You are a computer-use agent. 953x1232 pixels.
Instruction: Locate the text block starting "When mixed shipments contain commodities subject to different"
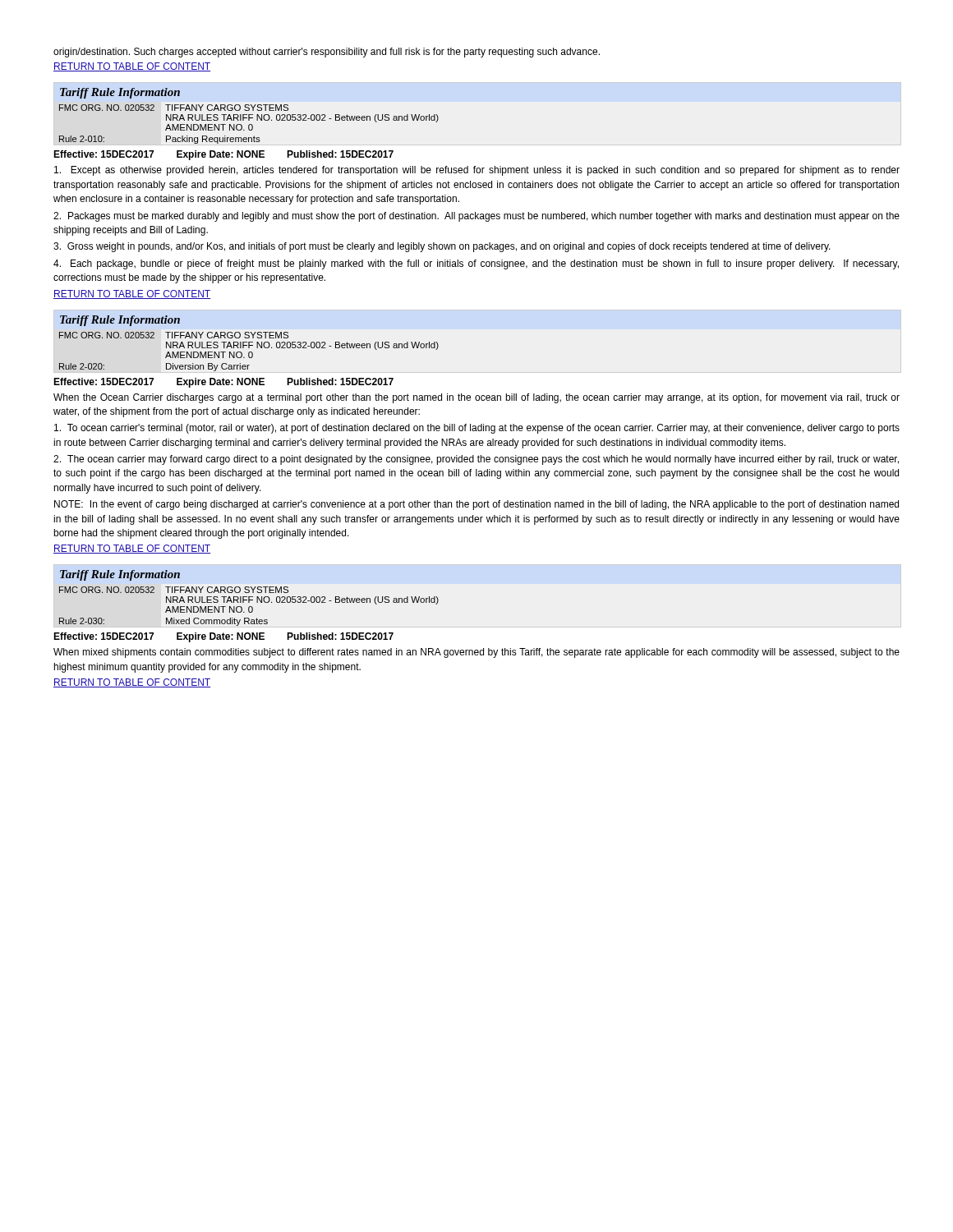point(476,660)
